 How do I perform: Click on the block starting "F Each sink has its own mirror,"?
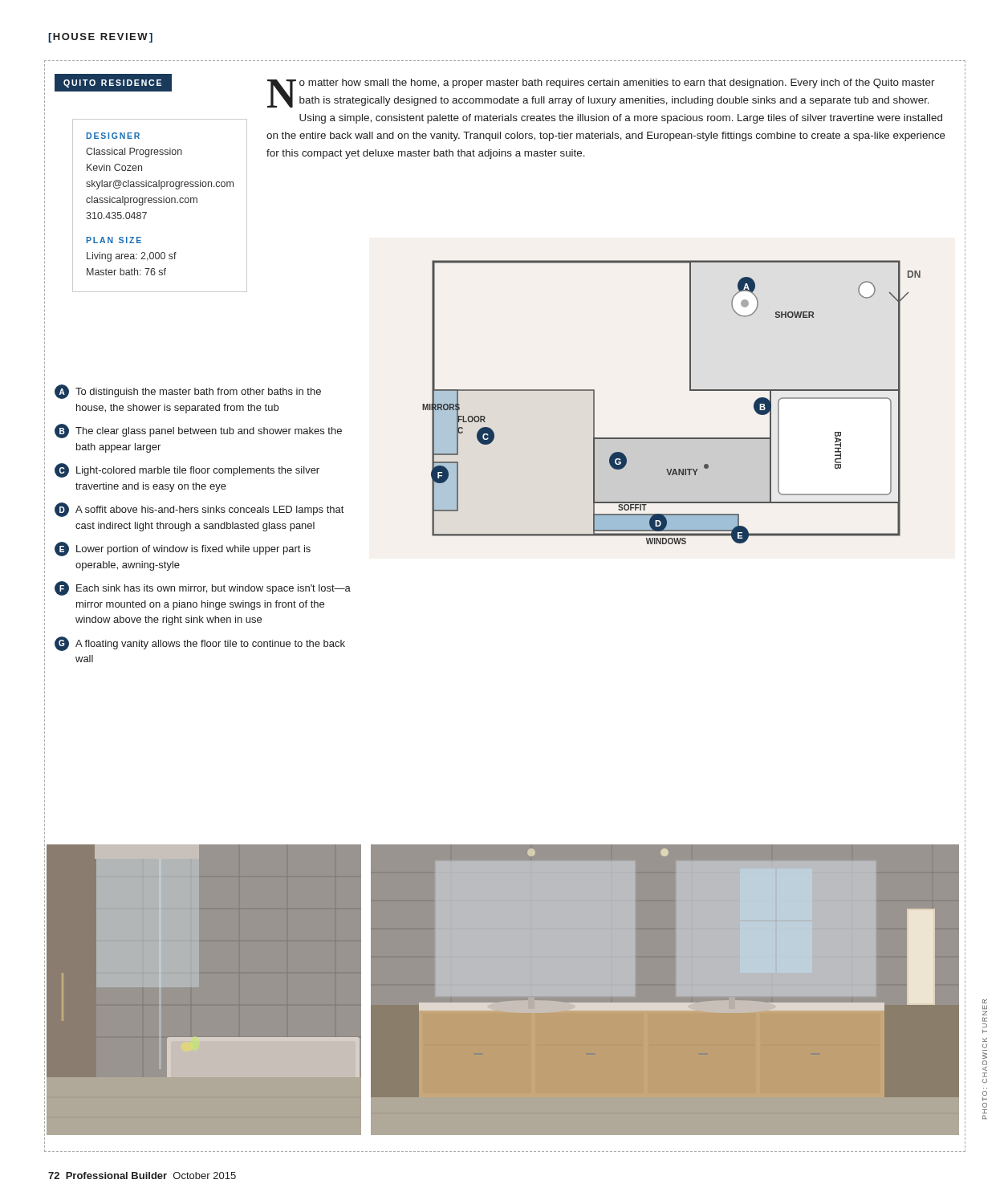205,604
